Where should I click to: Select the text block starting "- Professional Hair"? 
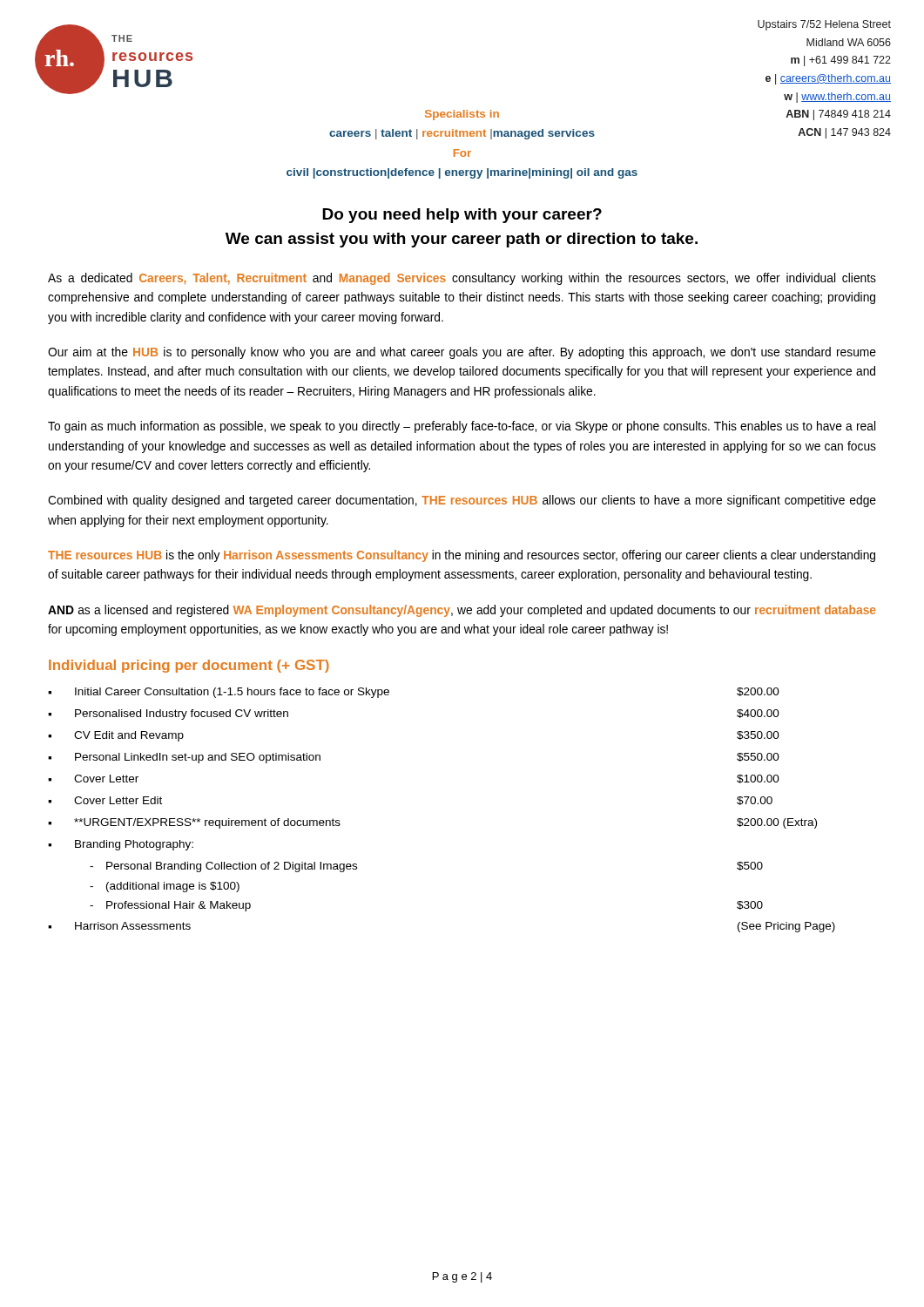[177, 905]
